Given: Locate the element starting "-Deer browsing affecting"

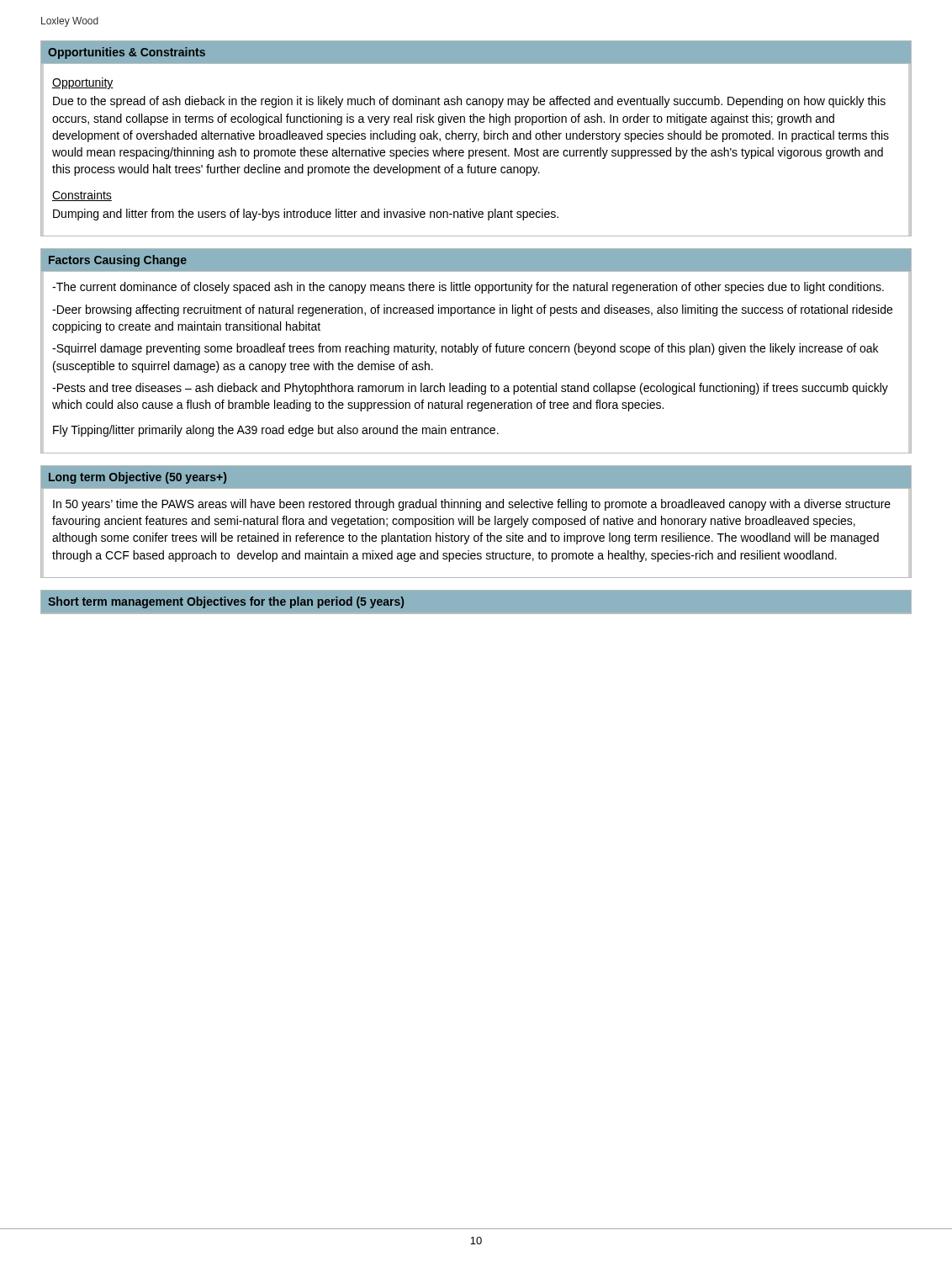Looking at the screenshot, I should click(x=473, y=318).
